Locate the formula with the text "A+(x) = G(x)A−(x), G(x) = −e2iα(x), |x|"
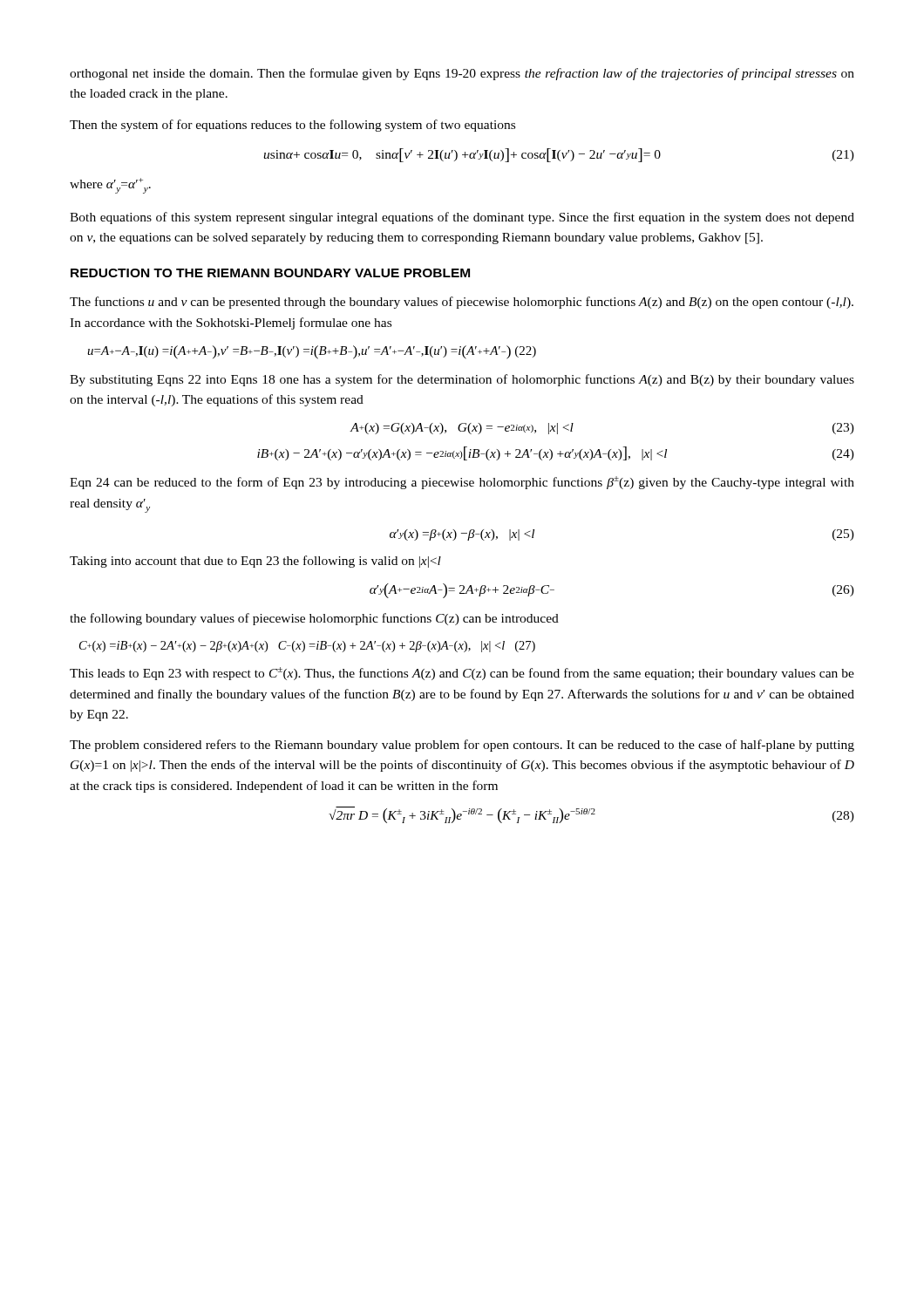924x1308 pixels. 462,428
